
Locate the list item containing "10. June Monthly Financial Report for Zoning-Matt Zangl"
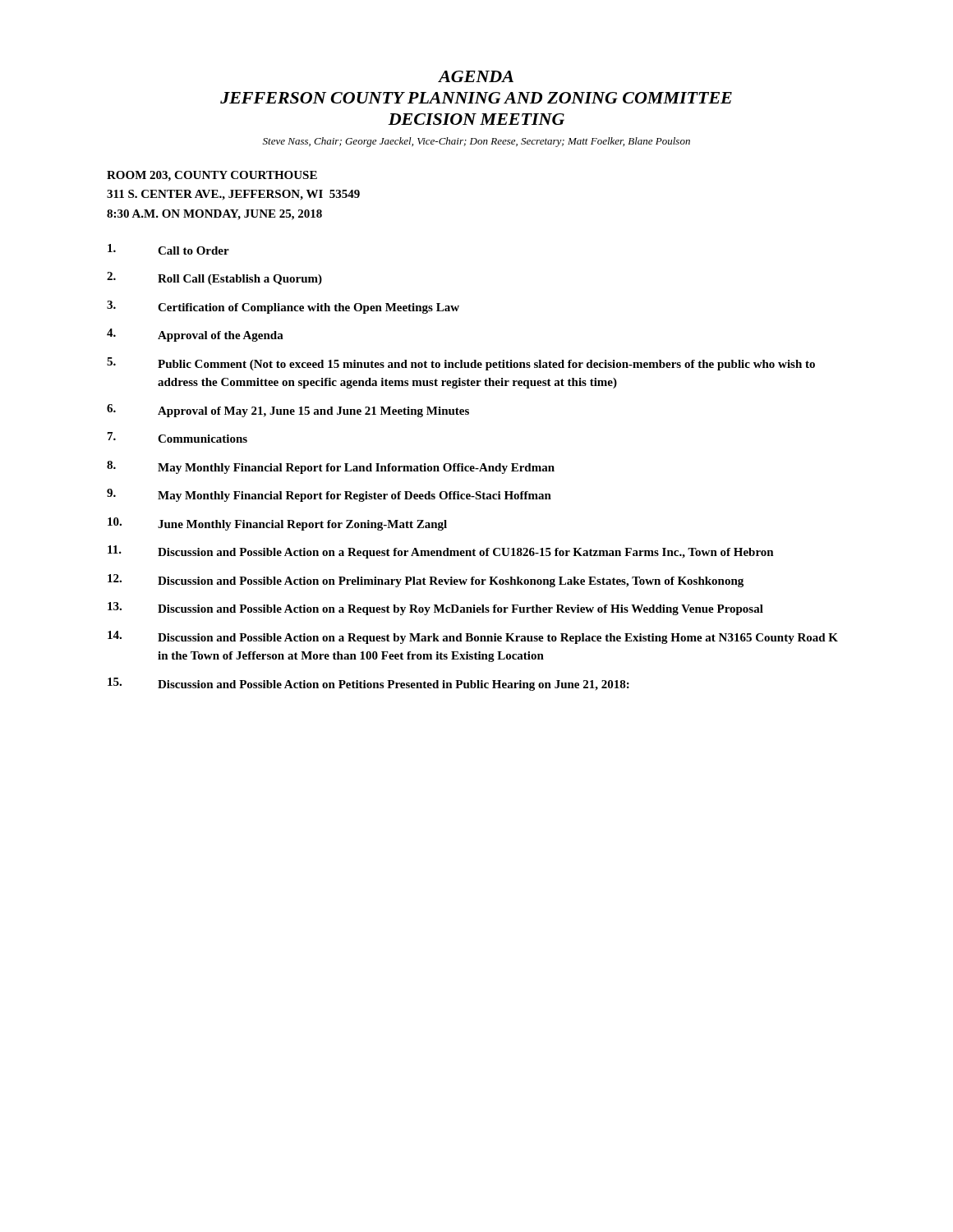pyautogui.click(x=277, y=524)
